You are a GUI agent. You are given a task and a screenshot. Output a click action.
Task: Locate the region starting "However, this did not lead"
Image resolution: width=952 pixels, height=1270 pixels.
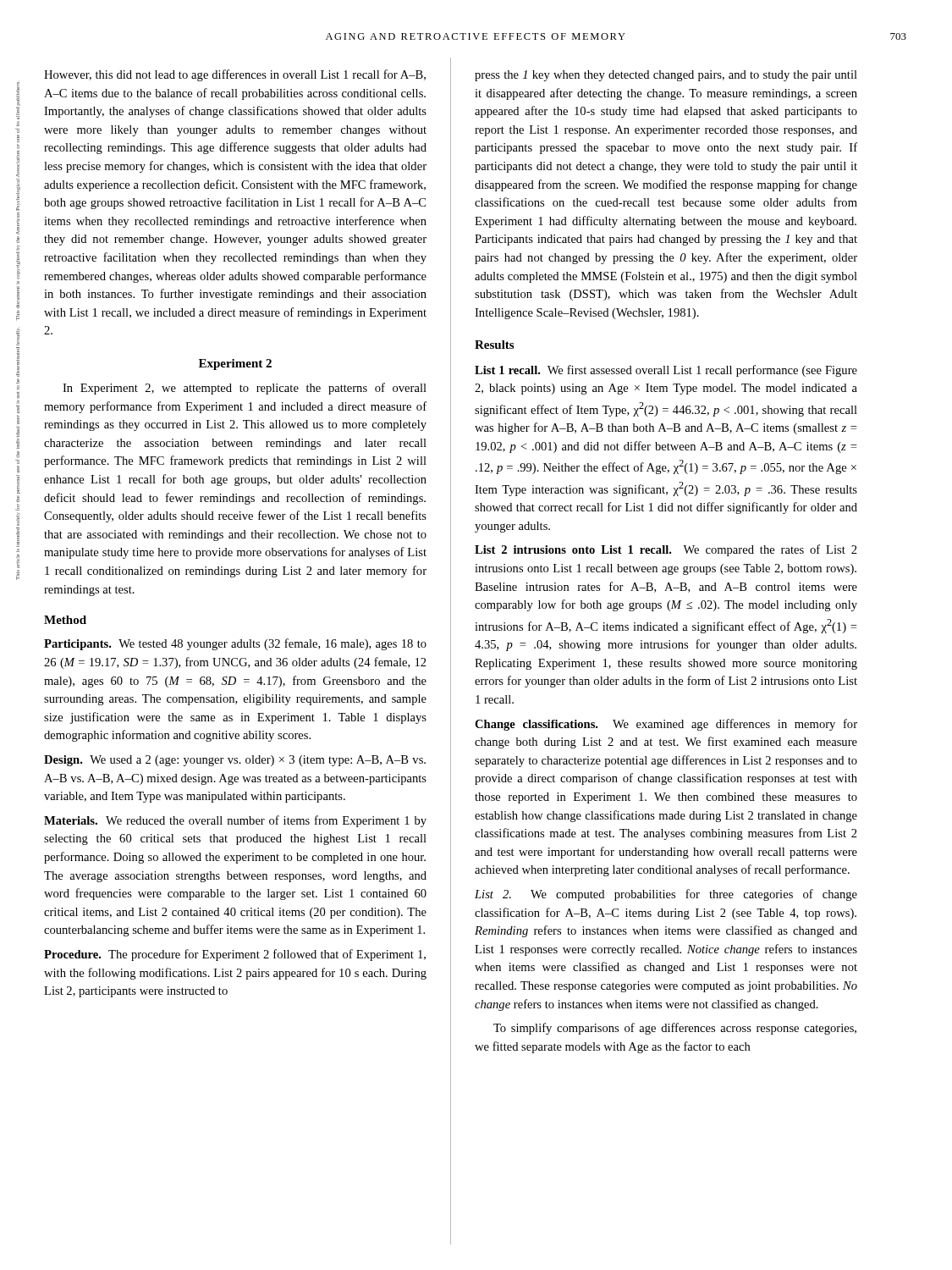pyautogui.click(x=235, y=533)
